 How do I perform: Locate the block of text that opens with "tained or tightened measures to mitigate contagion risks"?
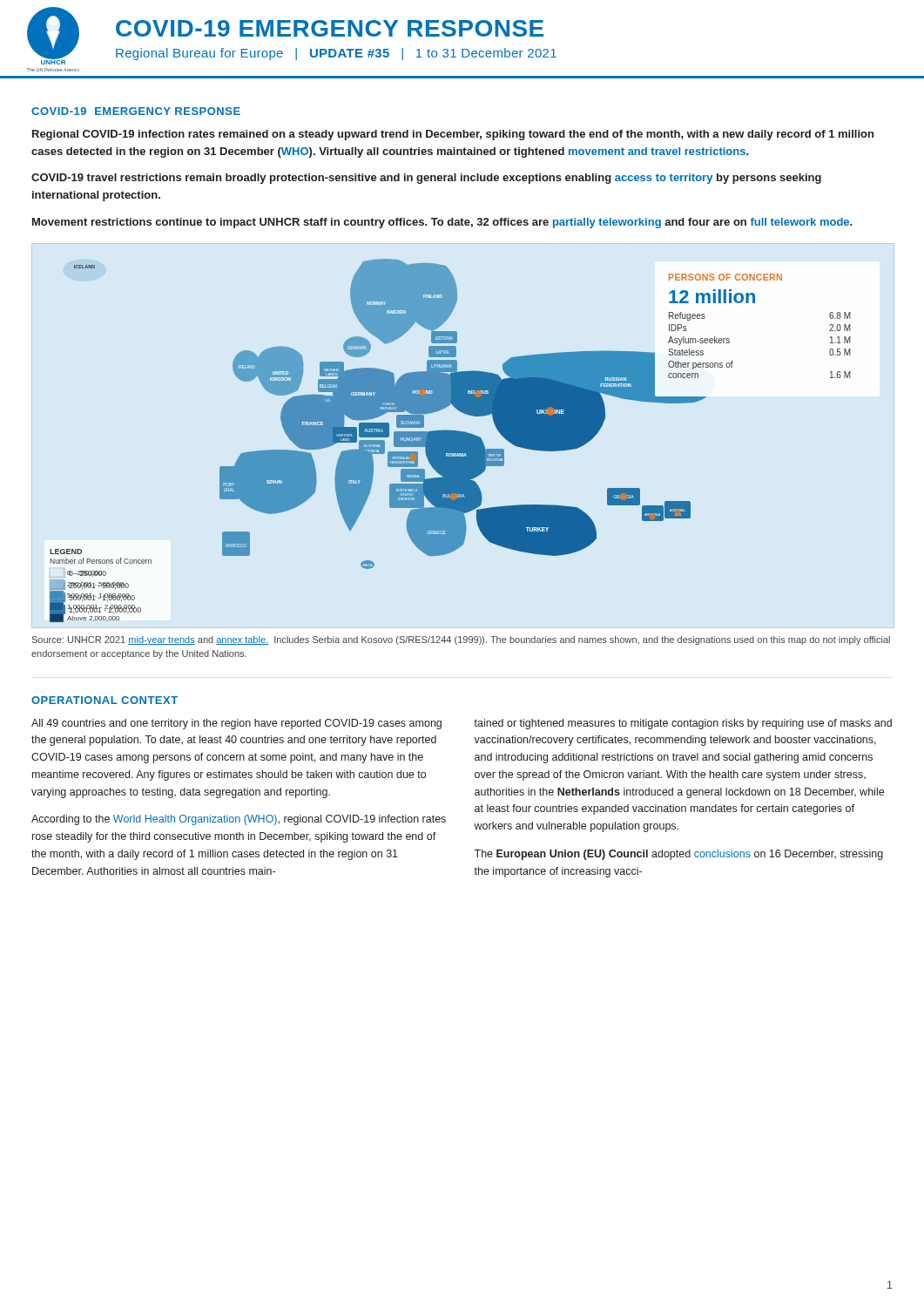(683, 775)
